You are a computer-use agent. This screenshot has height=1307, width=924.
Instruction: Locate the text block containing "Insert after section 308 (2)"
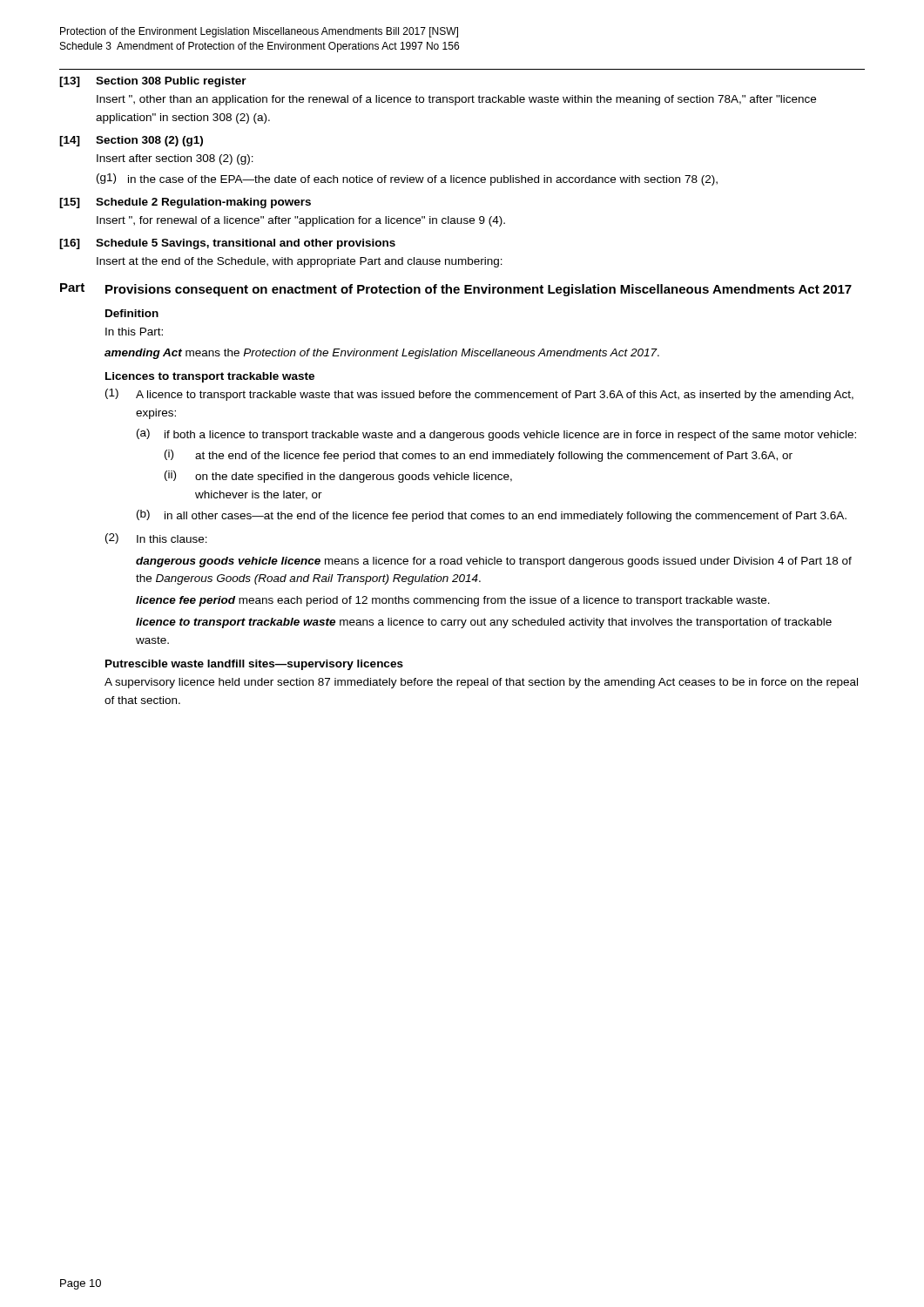(x=175, y=158)
